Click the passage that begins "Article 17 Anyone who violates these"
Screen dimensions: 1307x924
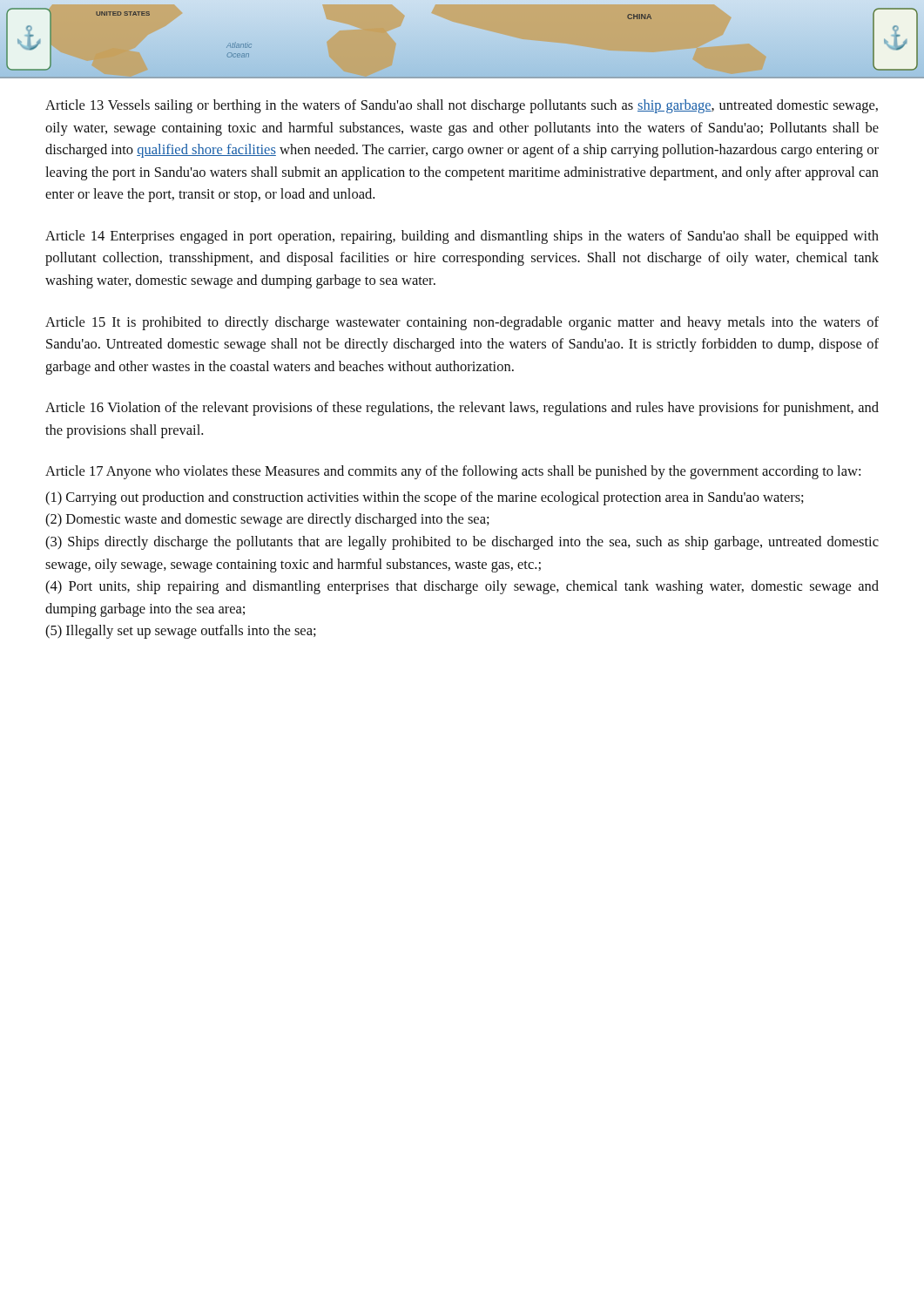[453, 471]
